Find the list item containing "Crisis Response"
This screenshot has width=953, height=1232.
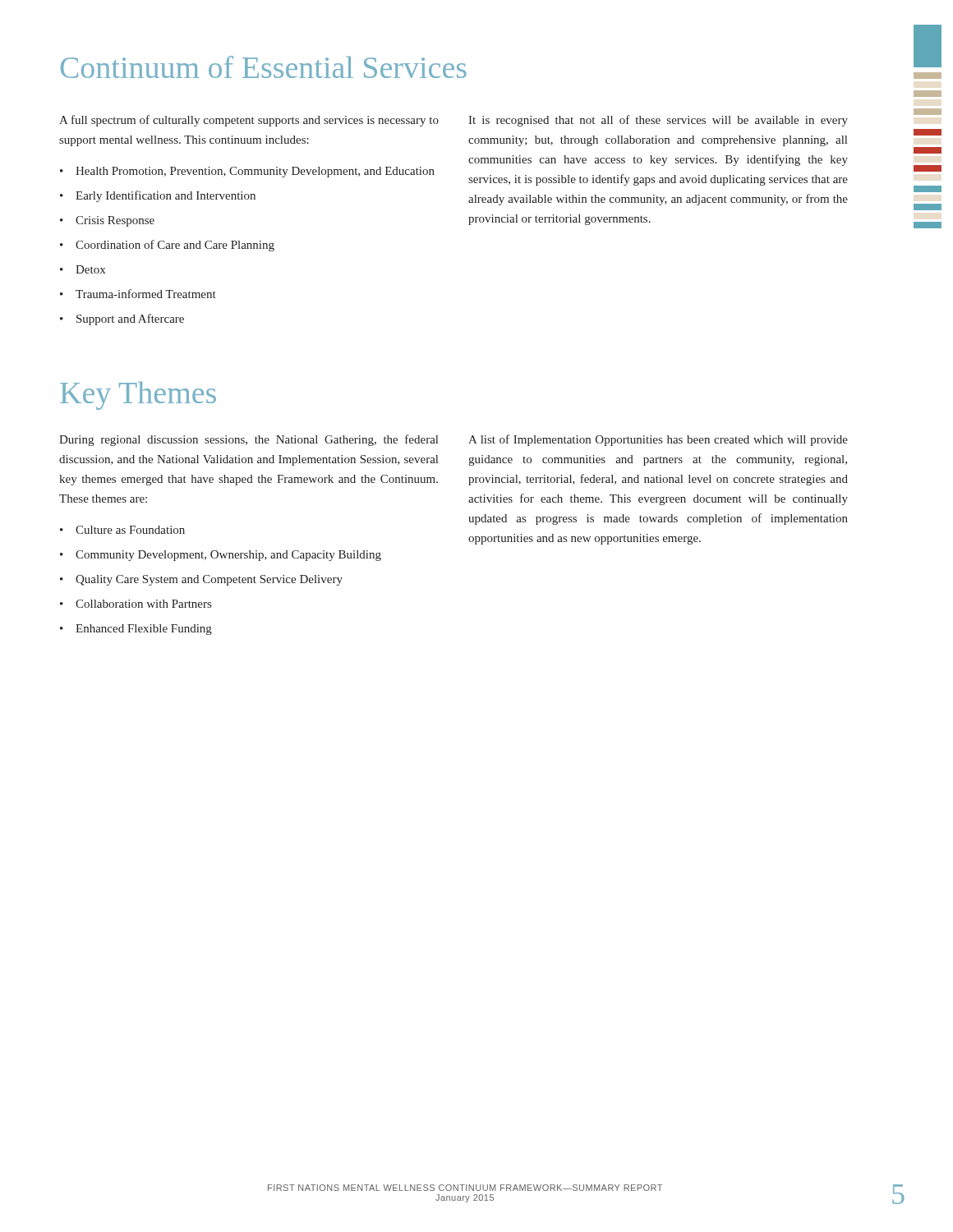[x=115, y=220]
